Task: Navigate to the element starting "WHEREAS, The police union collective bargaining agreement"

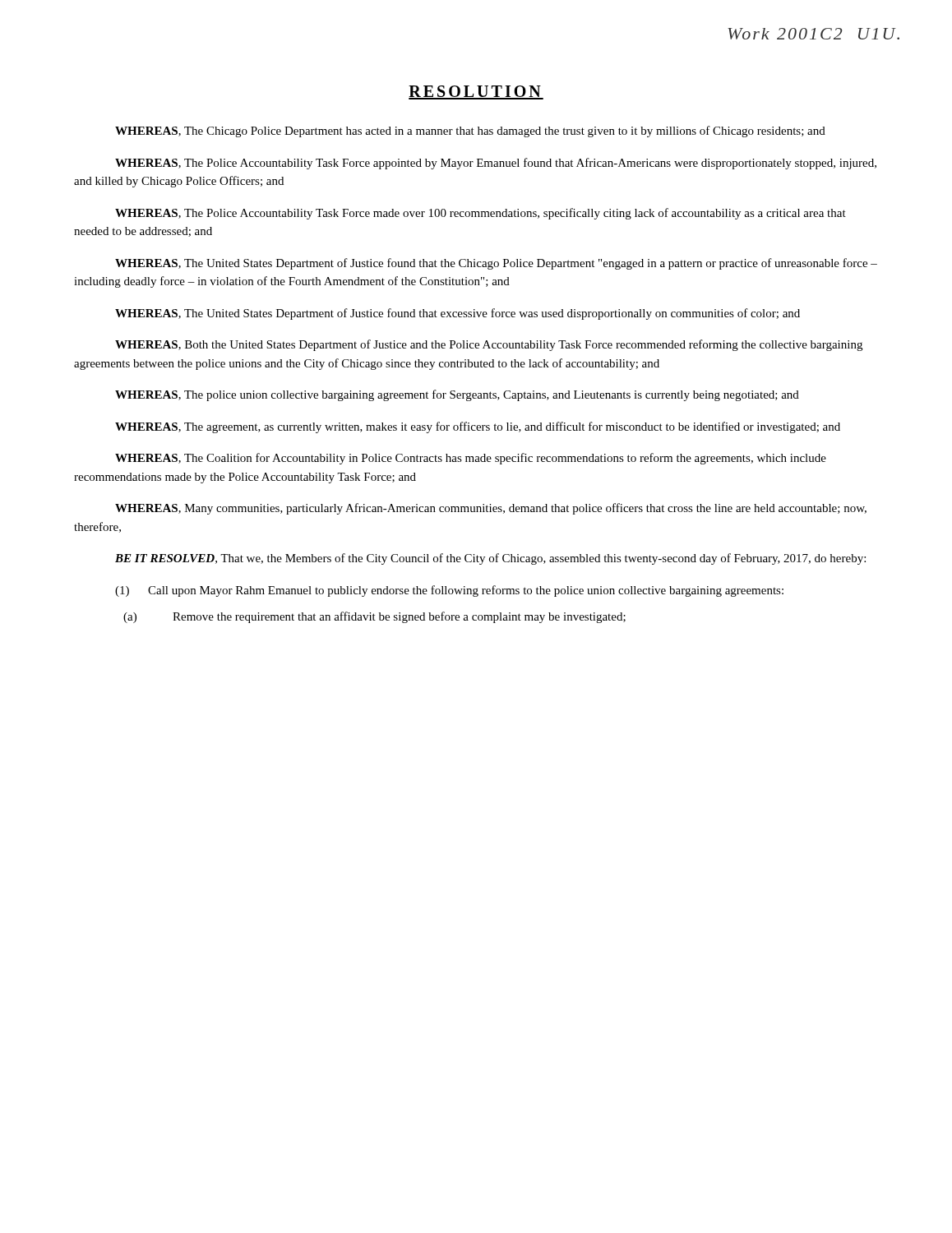Action: tap(457, 395)
